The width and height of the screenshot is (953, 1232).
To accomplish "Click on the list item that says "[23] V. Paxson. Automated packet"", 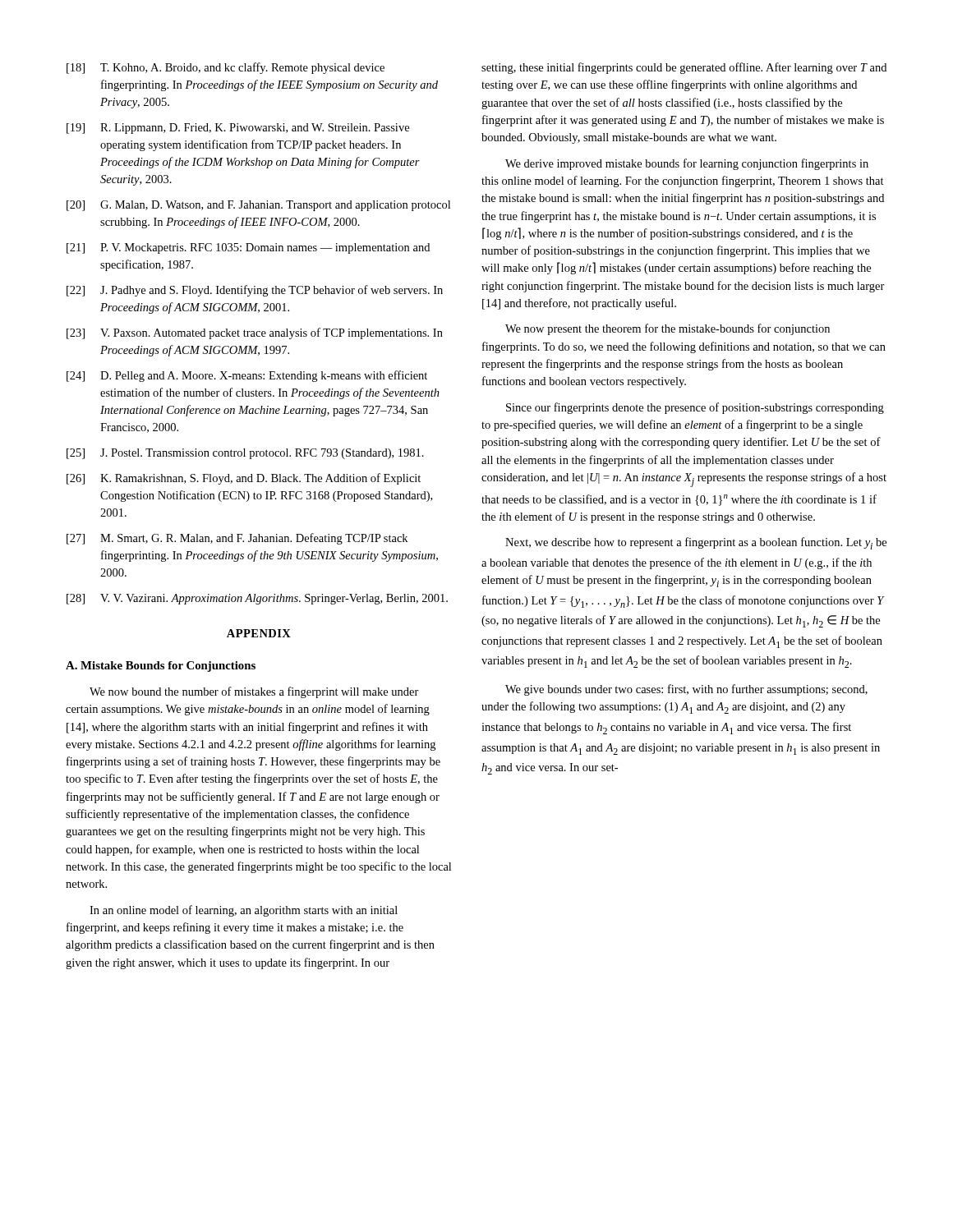I will pos(259,342).
